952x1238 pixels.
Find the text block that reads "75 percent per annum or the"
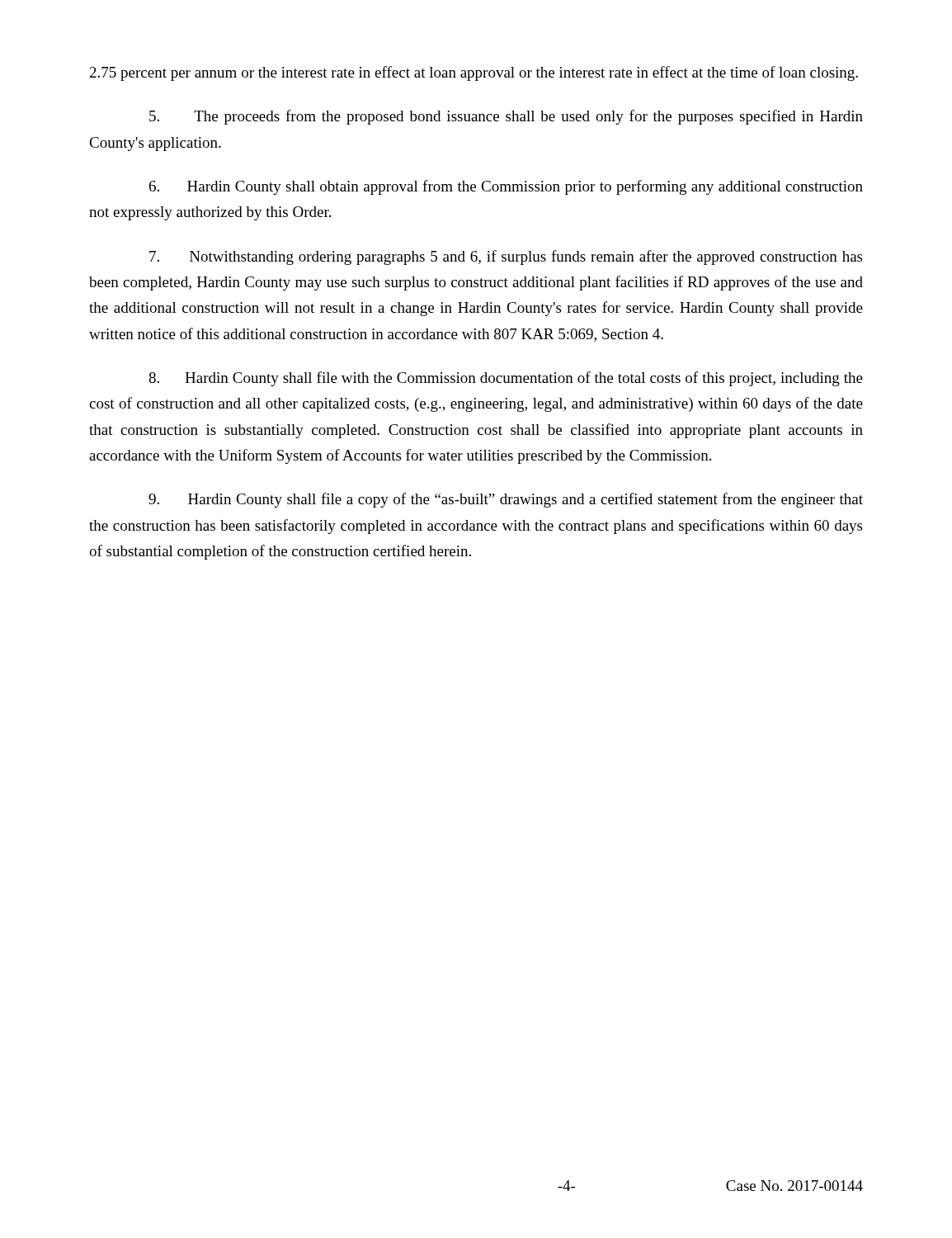tap(476, 72)
